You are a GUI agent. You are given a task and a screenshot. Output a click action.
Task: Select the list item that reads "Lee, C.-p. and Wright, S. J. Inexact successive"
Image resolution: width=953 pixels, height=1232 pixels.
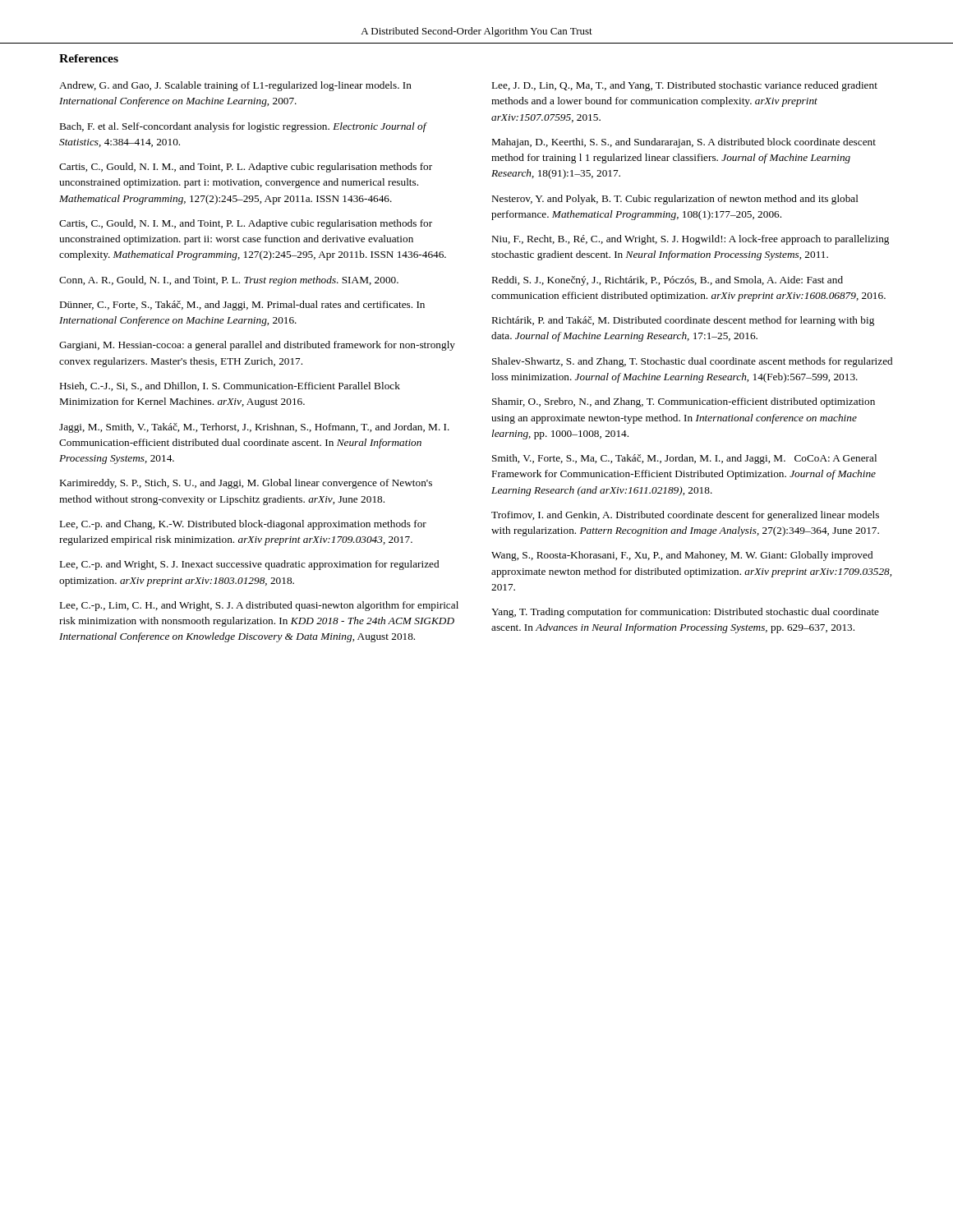pyautogui.click(x=249, y=572)
